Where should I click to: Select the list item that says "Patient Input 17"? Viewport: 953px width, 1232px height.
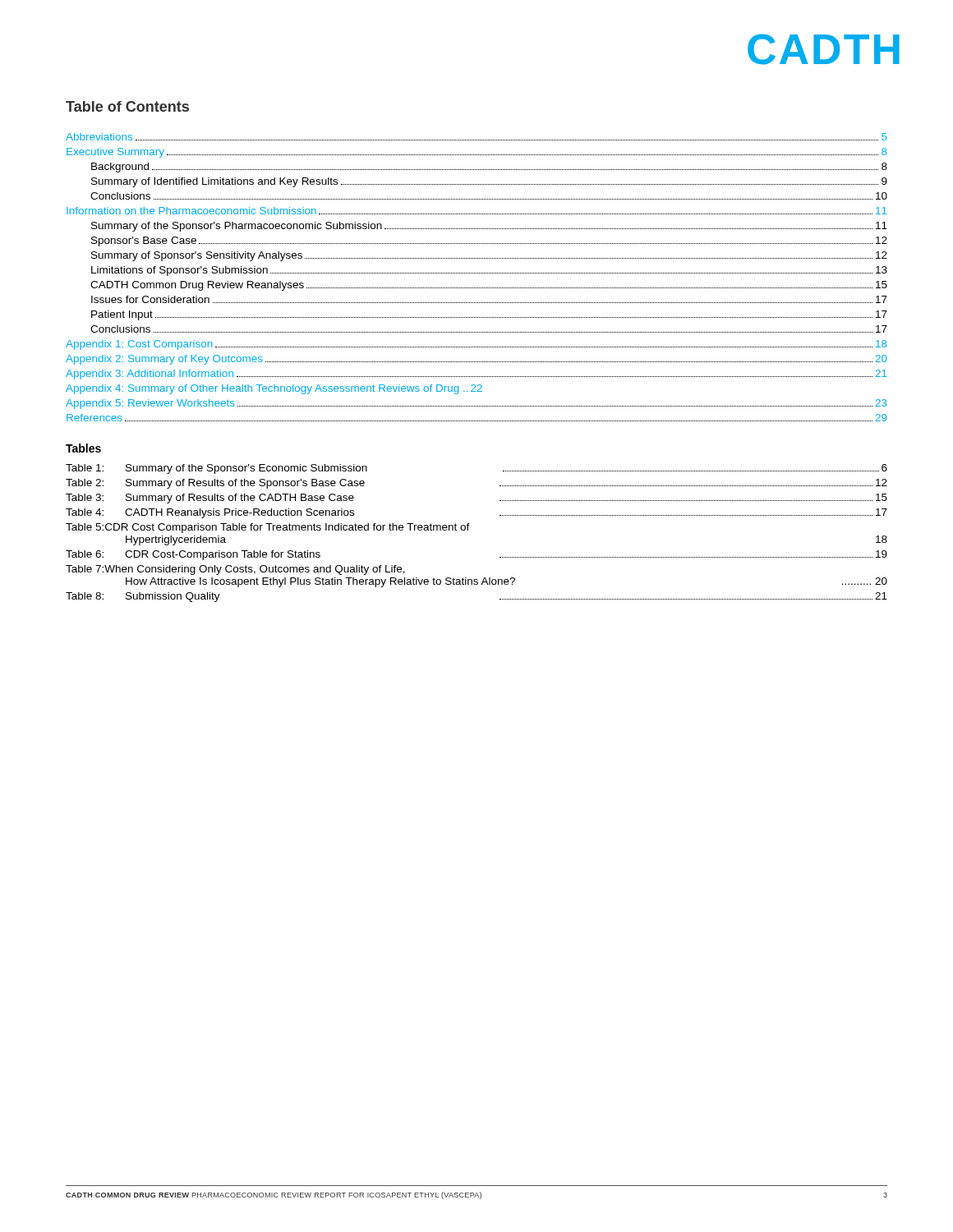489,314
